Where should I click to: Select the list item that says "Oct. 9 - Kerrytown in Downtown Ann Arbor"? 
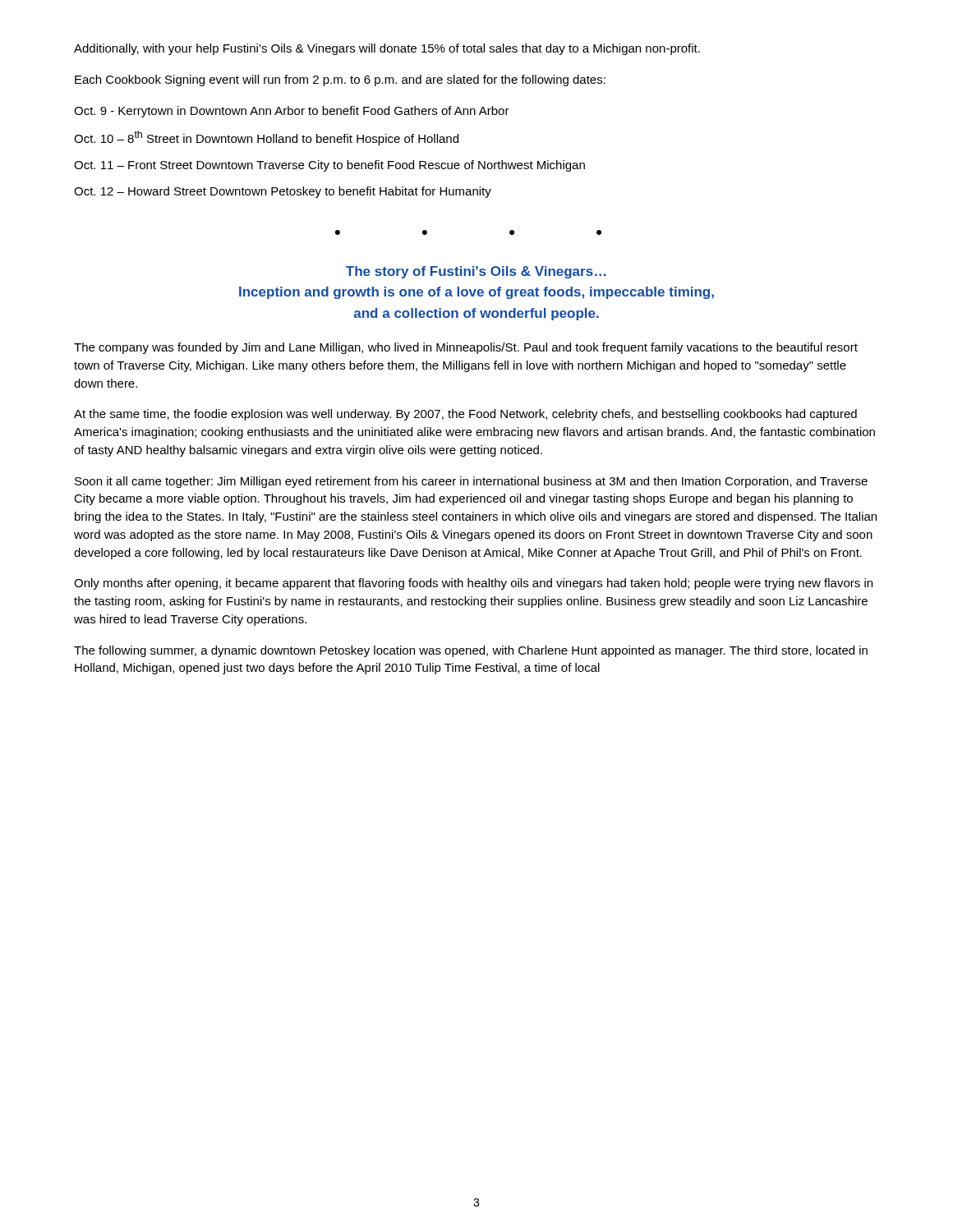pos(291,110)
